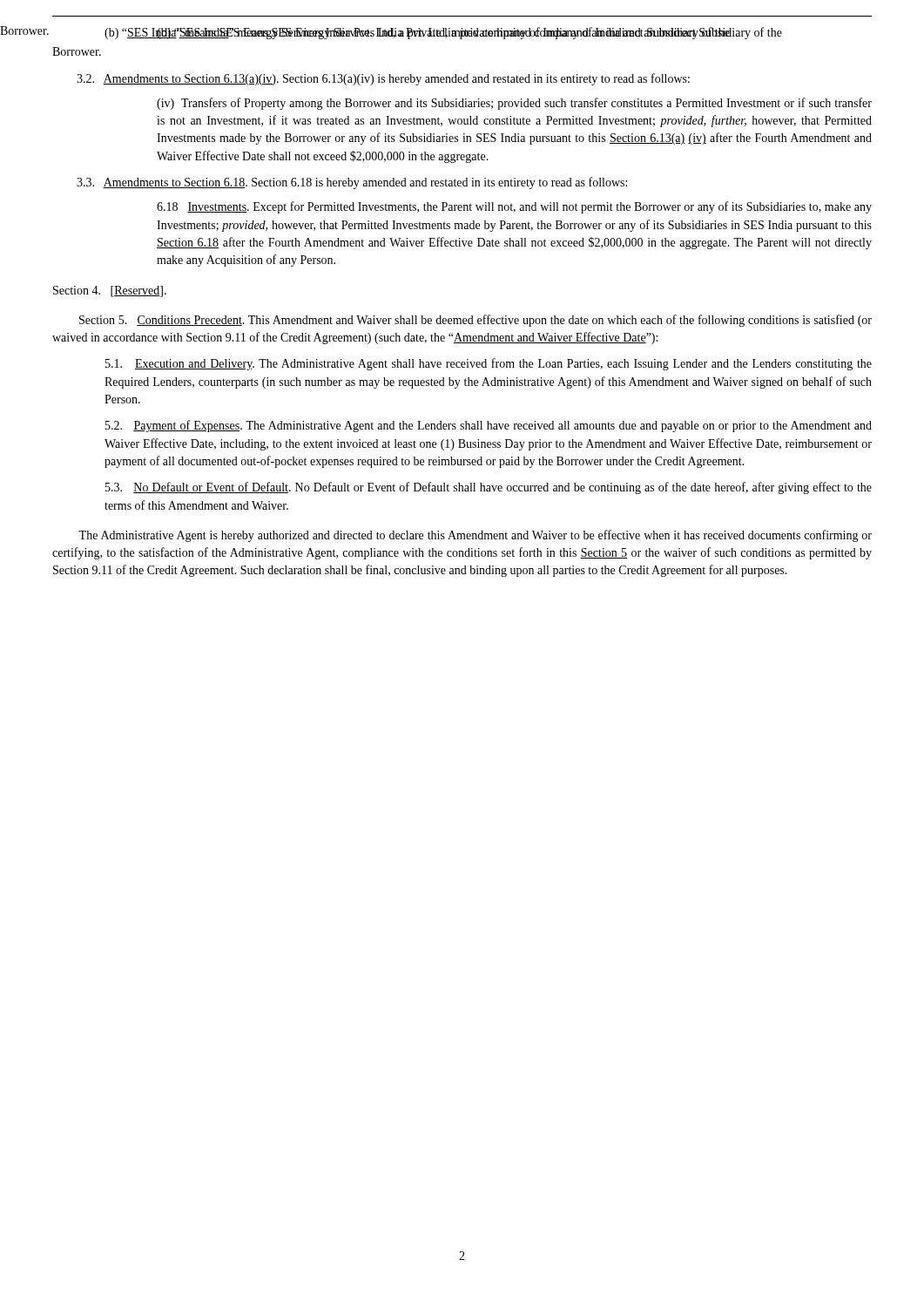This screenshot has width=924, height=1307.
Task: Select the text block that says "(b) “SES India” means SES Energy"
Action: point(514,33)
